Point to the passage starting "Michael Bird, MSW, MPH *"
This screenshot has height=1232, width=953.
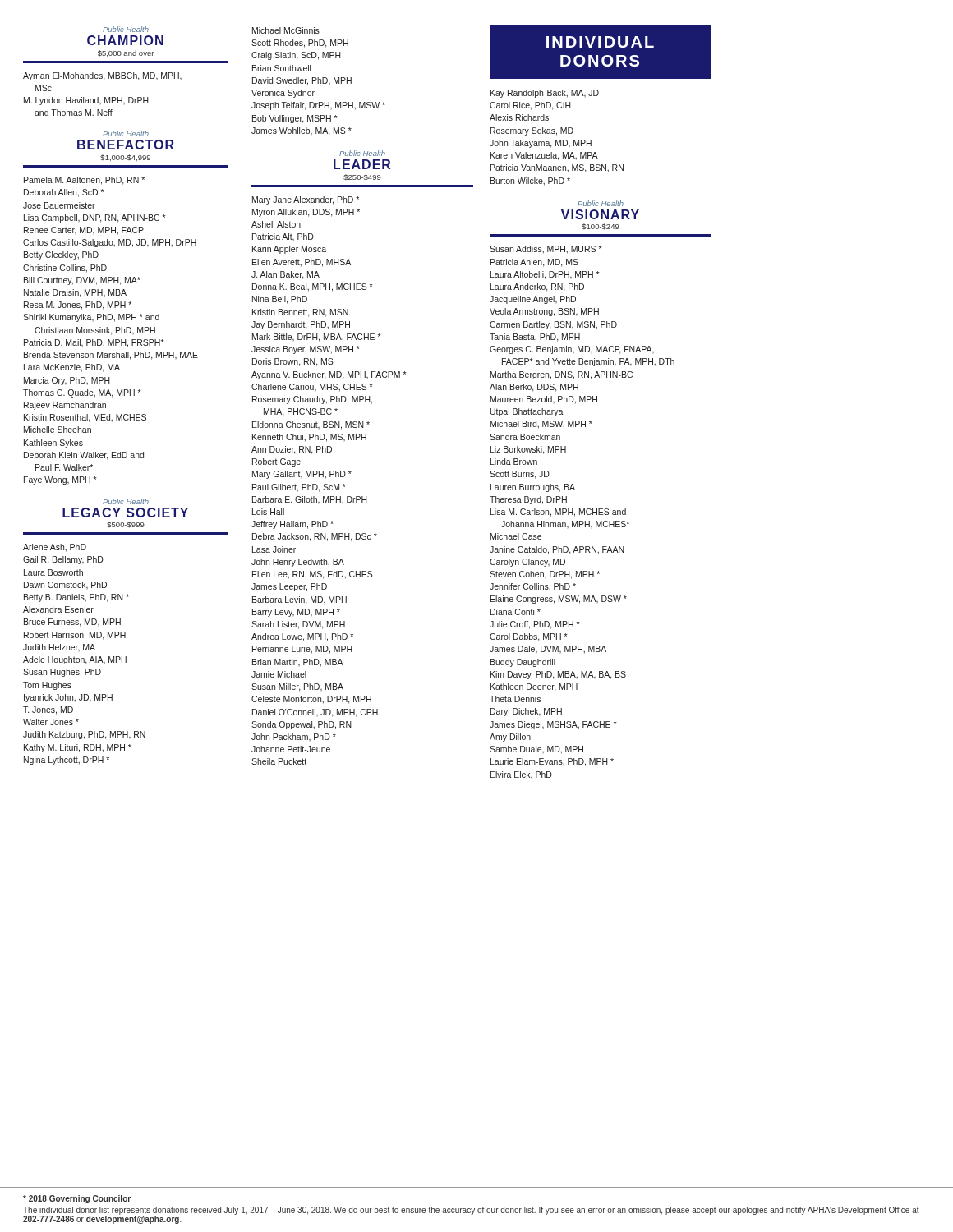(541, 424)
